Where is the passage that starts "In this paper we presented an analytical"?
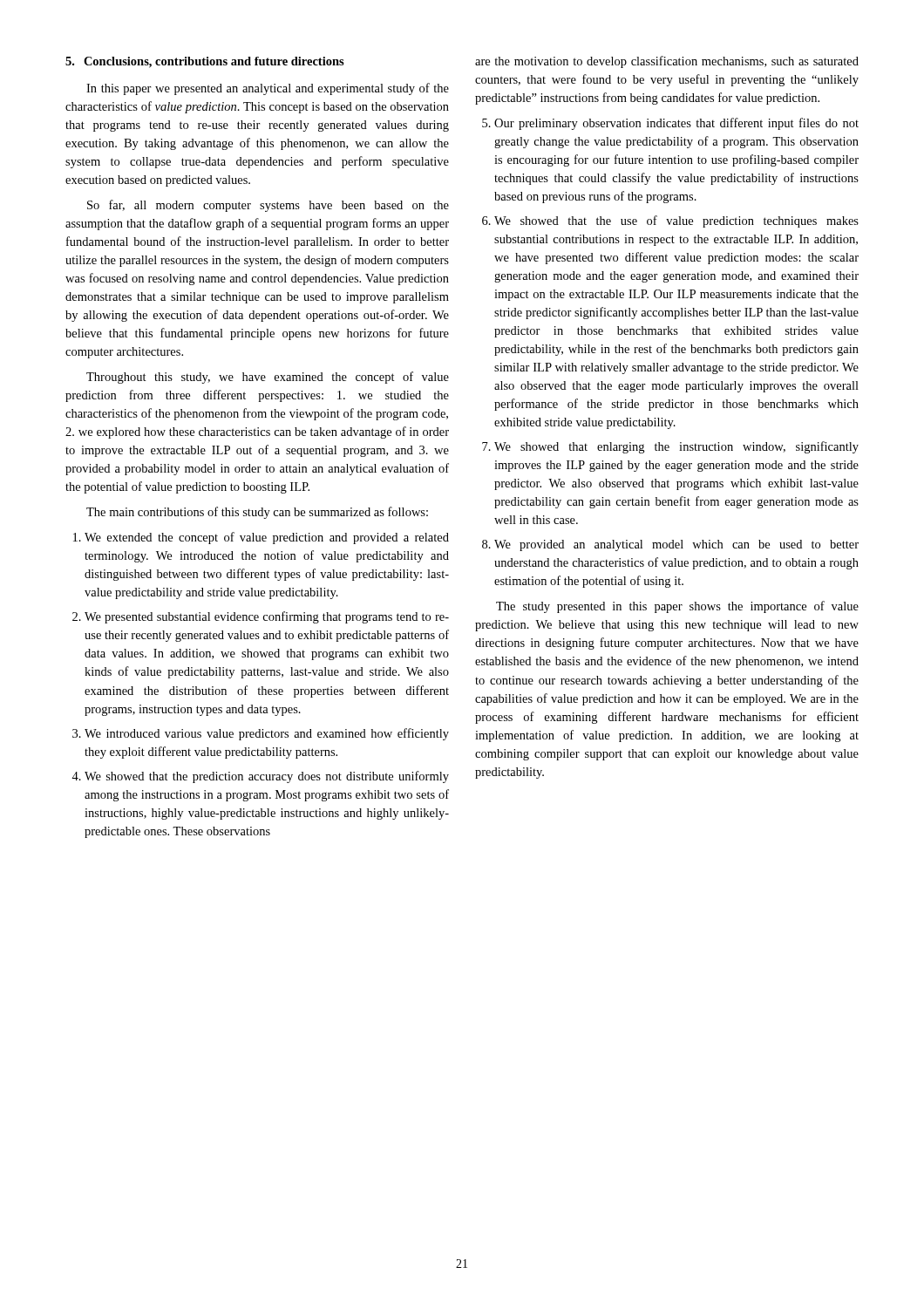This screenshot has height=1308, width=924. point(257,301)
